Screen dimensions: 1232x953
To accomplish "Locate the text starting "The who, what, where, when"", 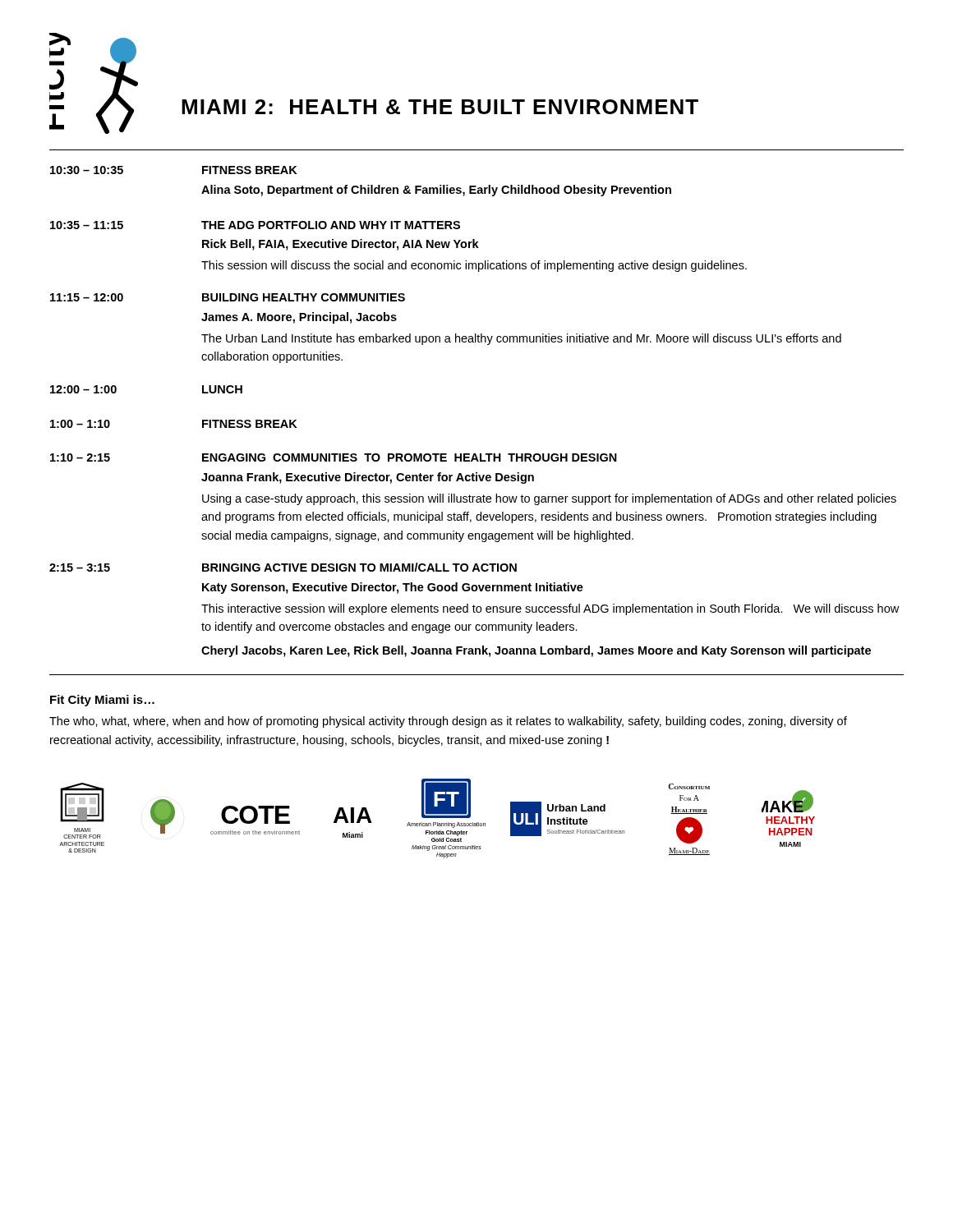I will 448,731.
